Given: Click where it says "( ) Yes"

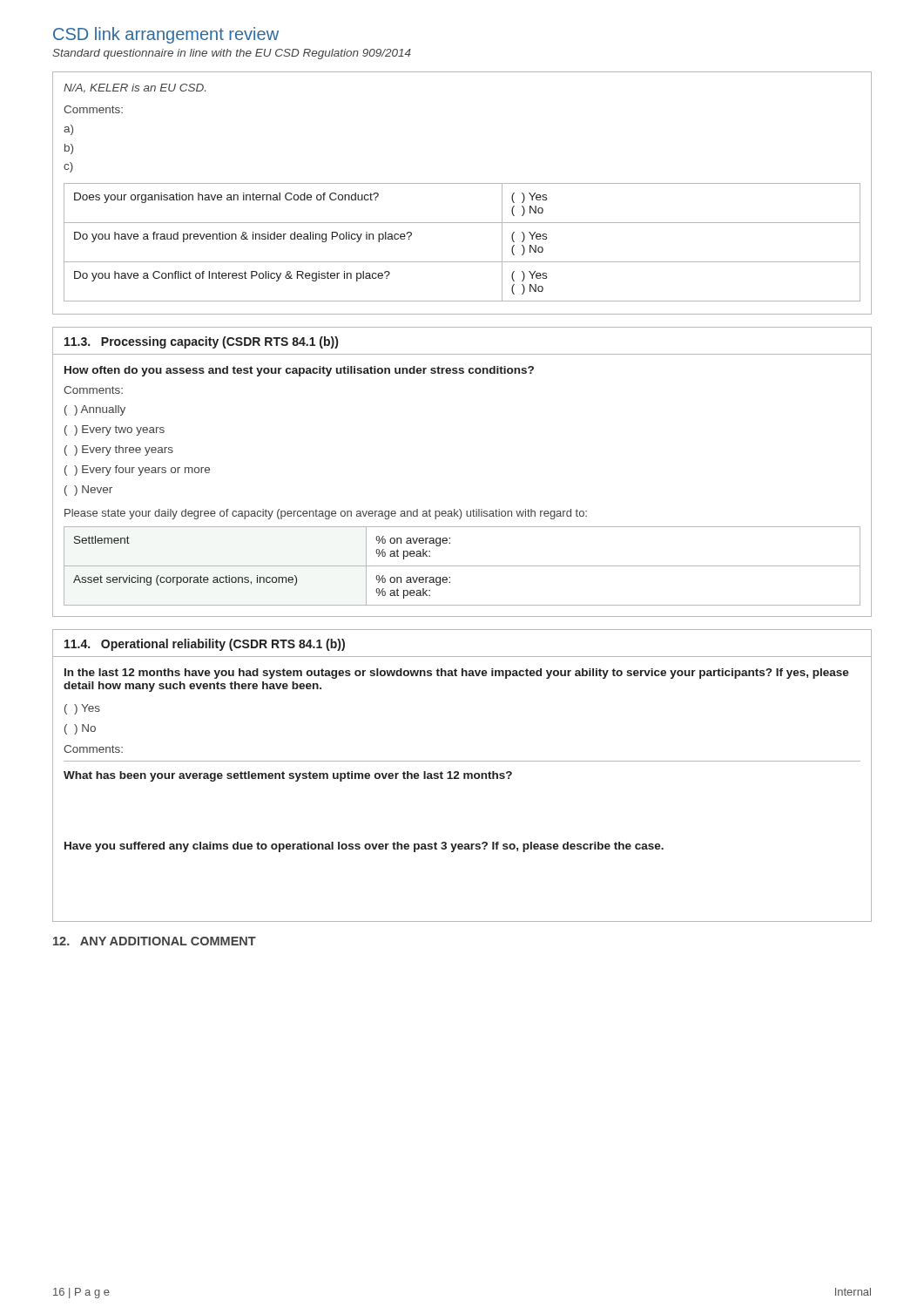Looking at the screenshot, I should [x=82, y=708].
